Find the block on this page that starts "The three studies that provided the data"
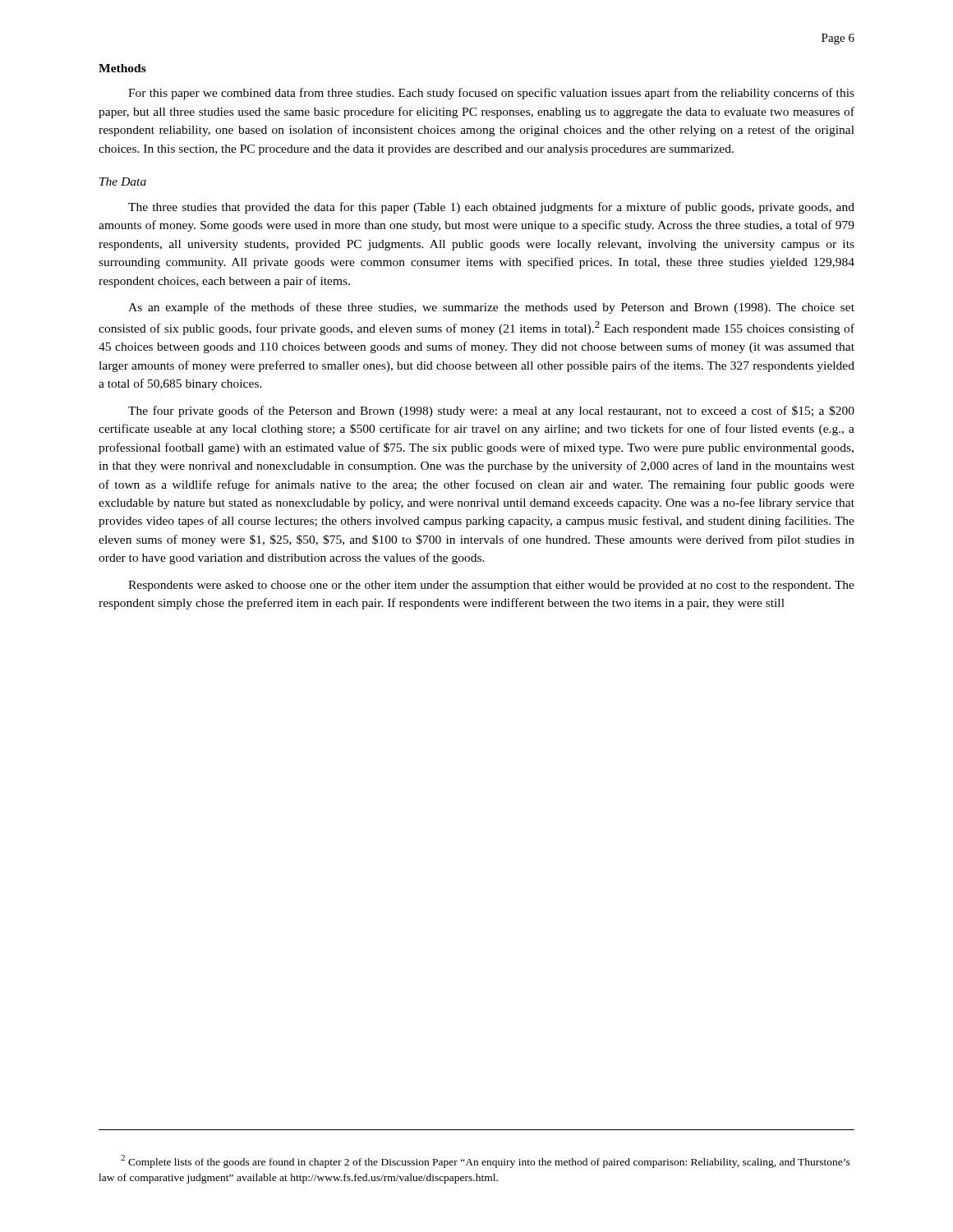 (476, 244)
